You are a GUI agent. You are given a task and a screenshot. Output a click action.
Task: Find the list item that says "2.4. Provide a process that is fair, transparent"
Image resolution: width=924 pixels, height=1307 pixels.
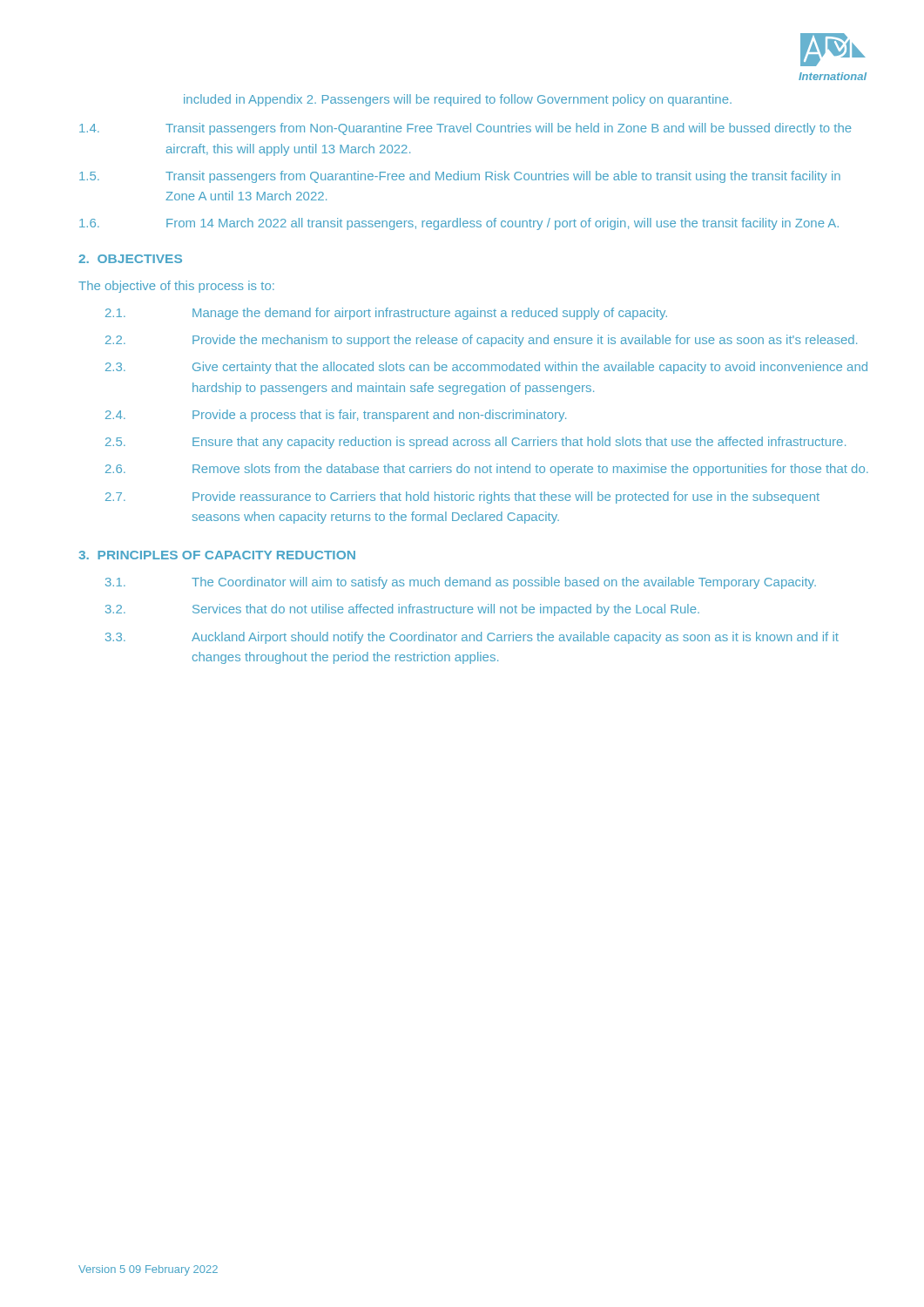click(475, 414)
